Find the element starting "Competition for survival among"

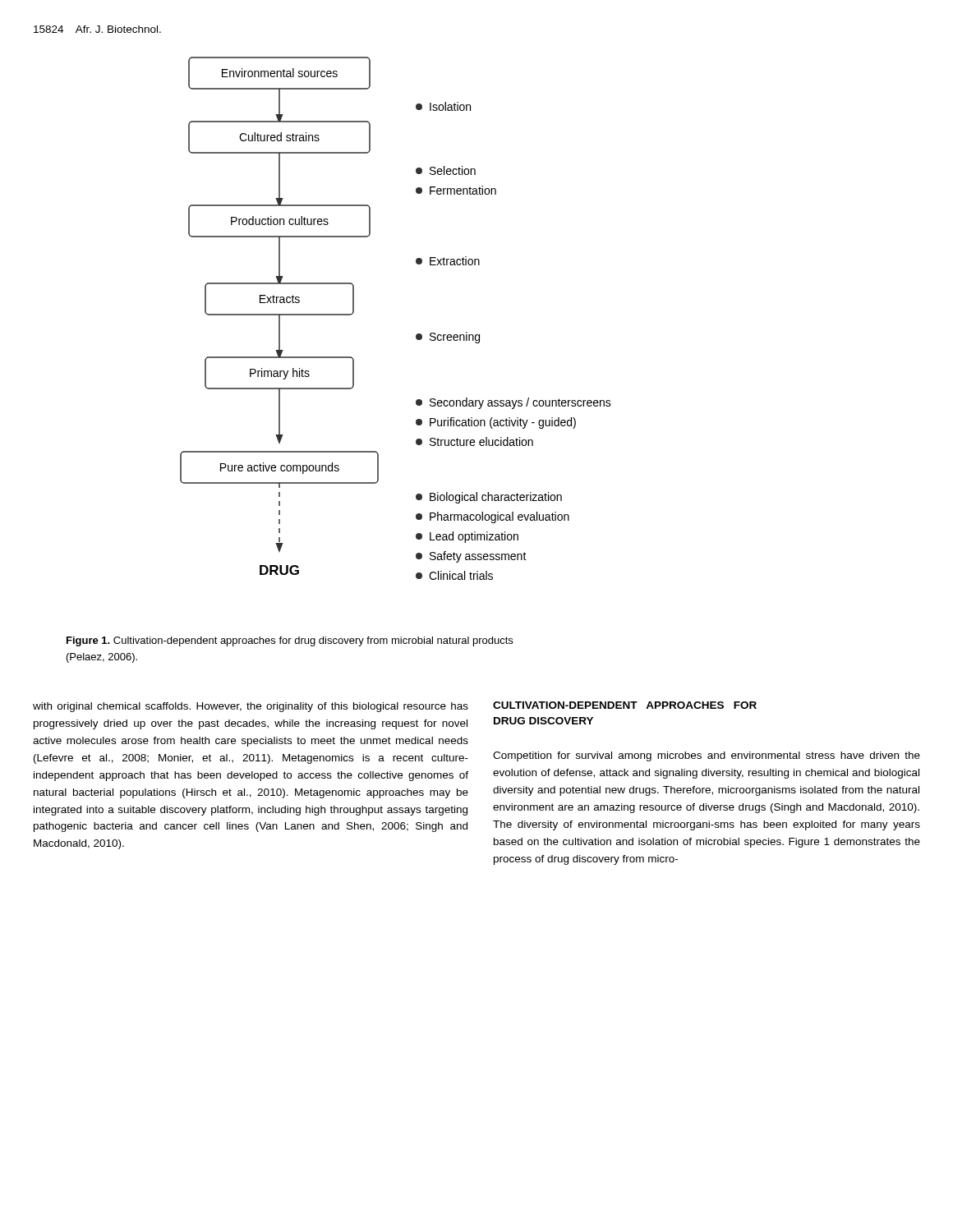tap(707, 807)
